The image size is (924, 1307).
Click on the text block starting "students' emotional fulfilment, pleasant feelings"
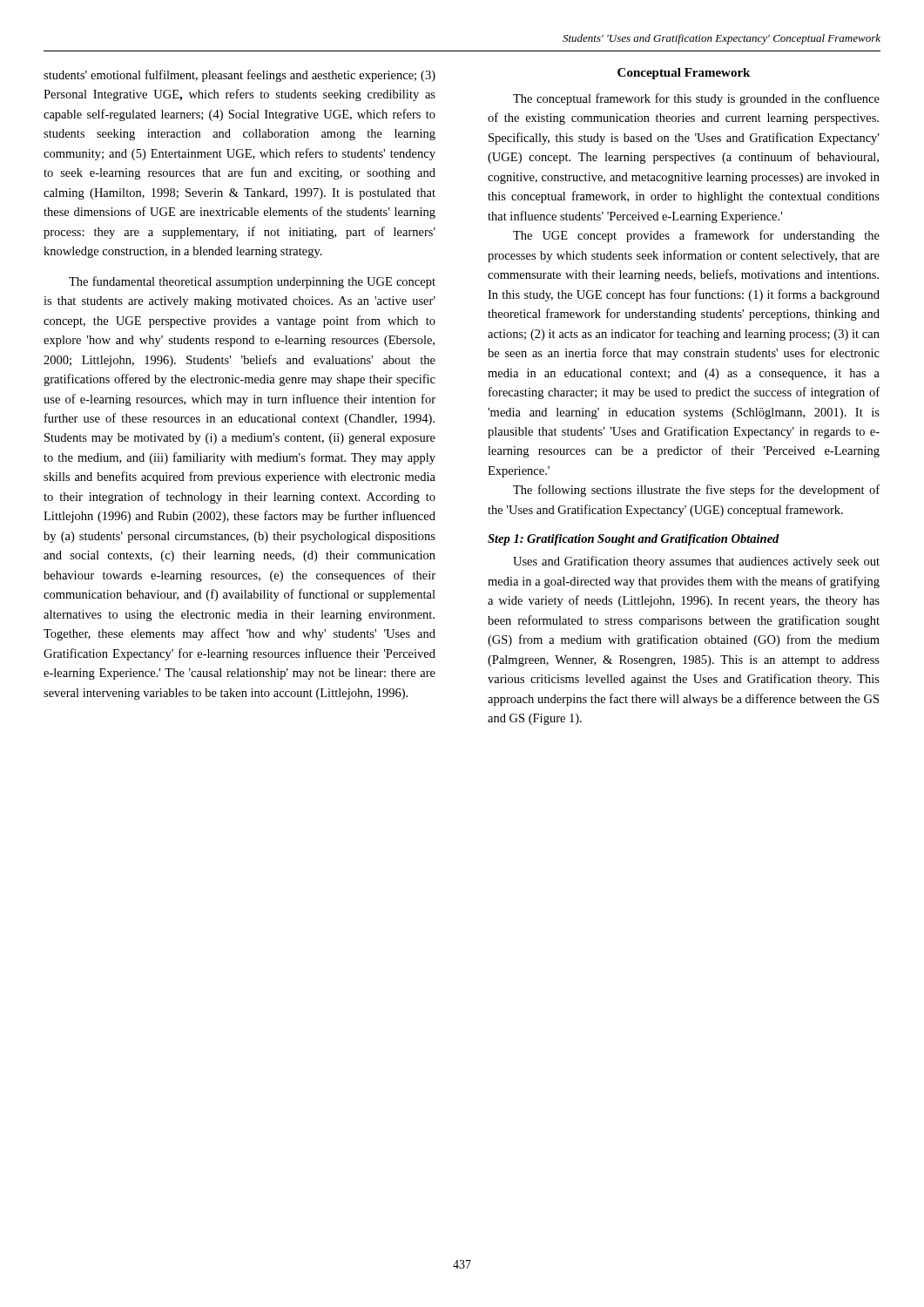tap(240, 163)
